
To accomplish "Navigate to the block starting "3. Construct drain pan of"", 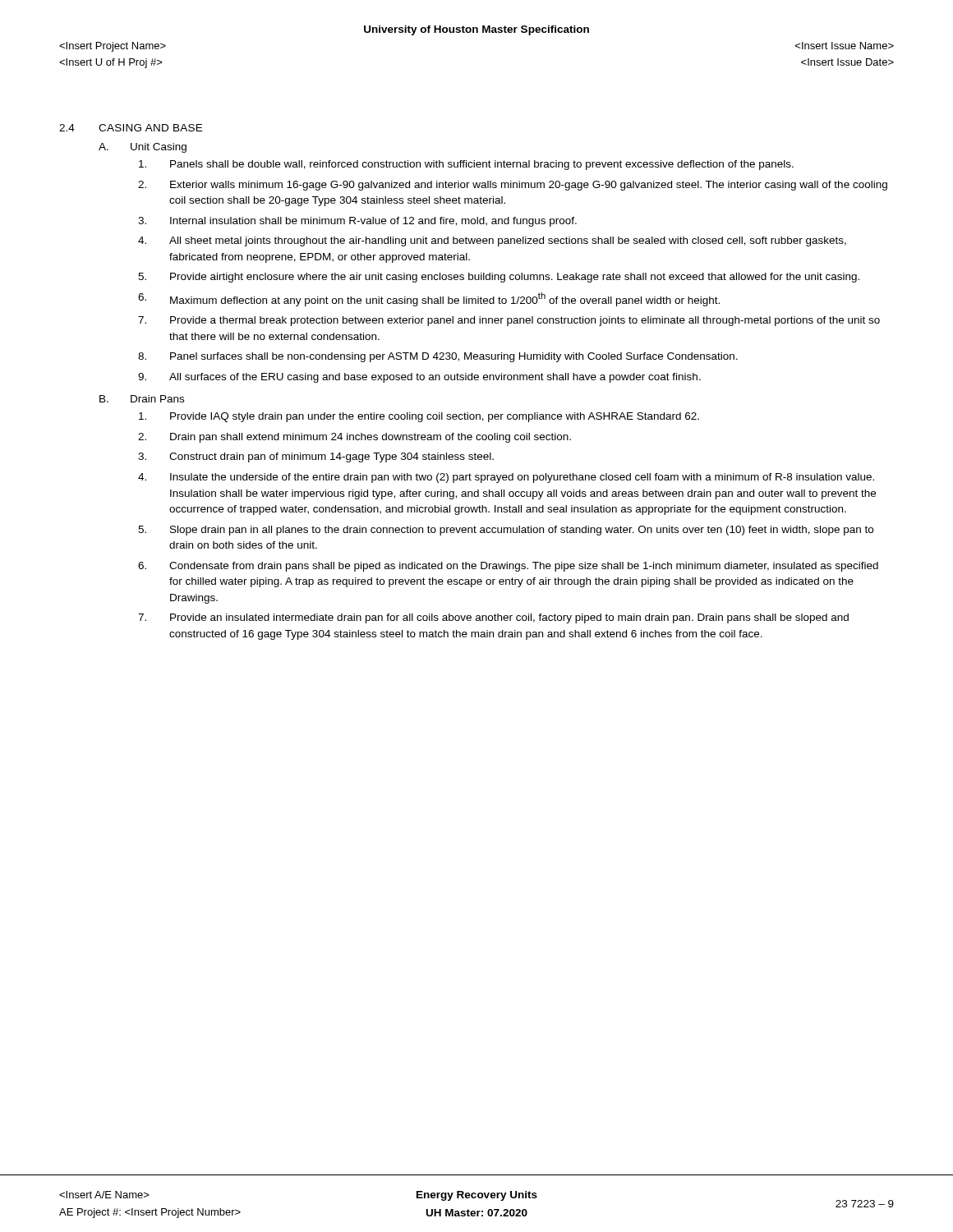I will [x=316, y=457].
